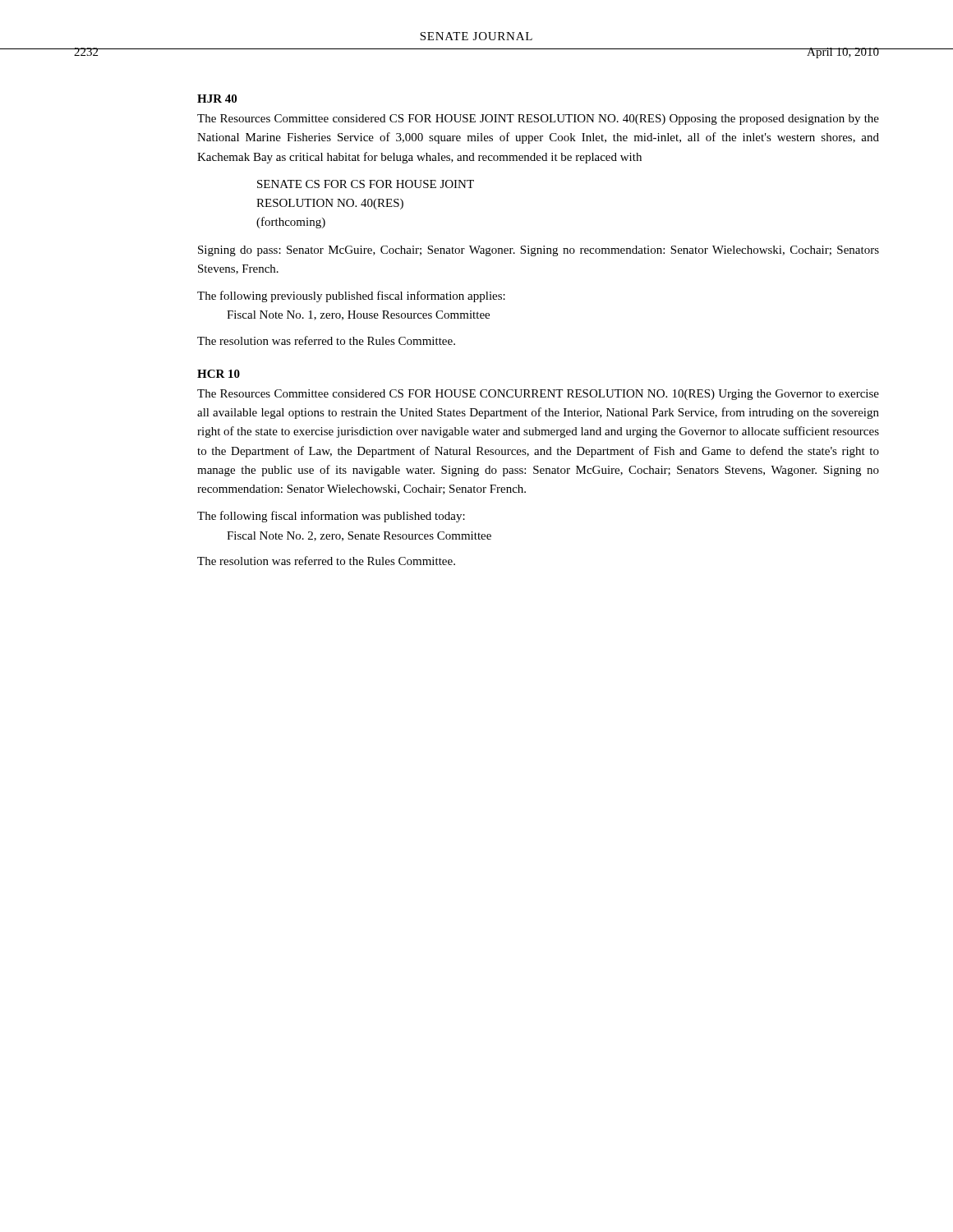
Task: Where does it say "HJR 40"?
Action: (217, 99)
